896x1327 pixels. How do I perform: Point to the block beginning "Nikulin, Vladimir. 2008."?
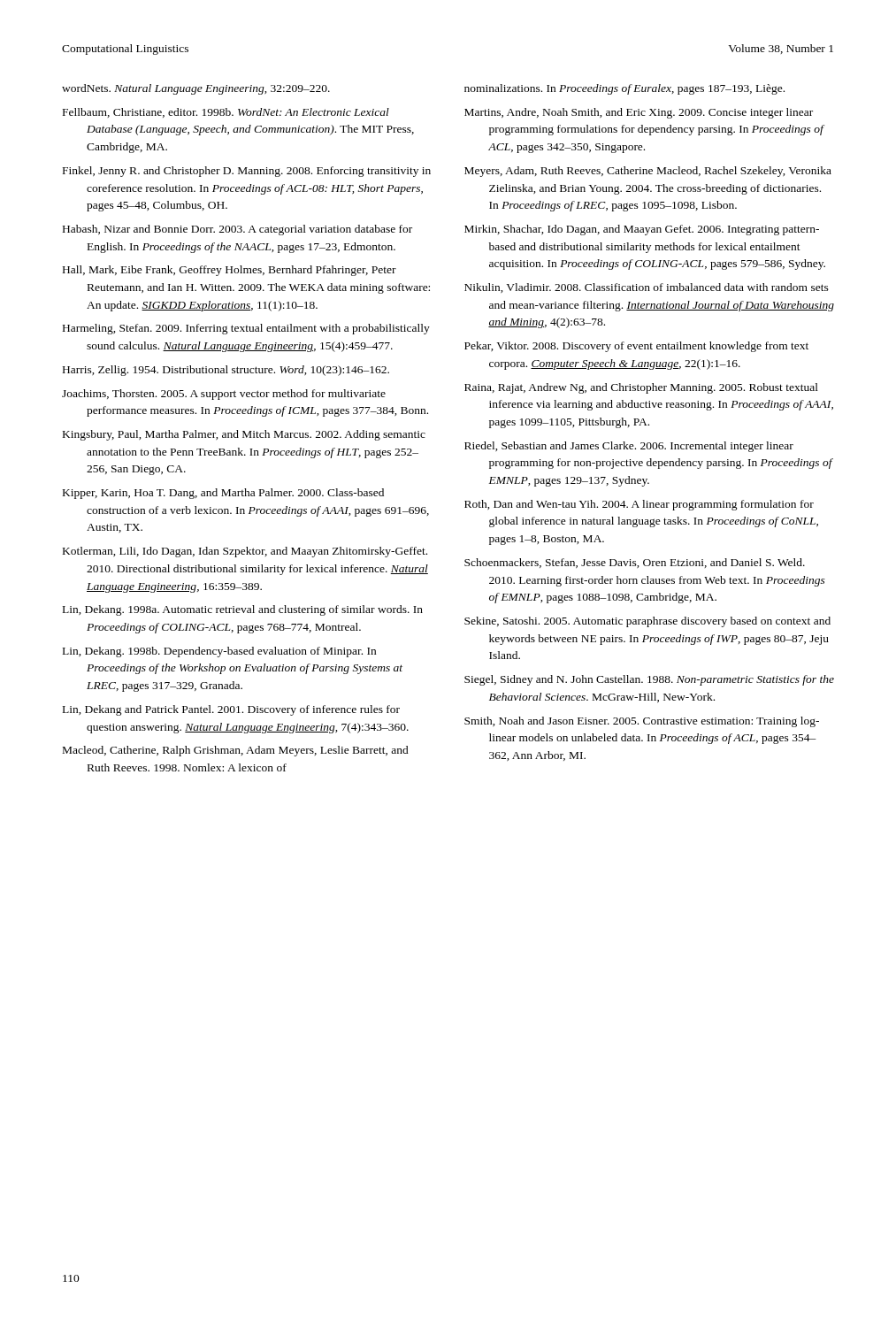[x=649, y=305]
